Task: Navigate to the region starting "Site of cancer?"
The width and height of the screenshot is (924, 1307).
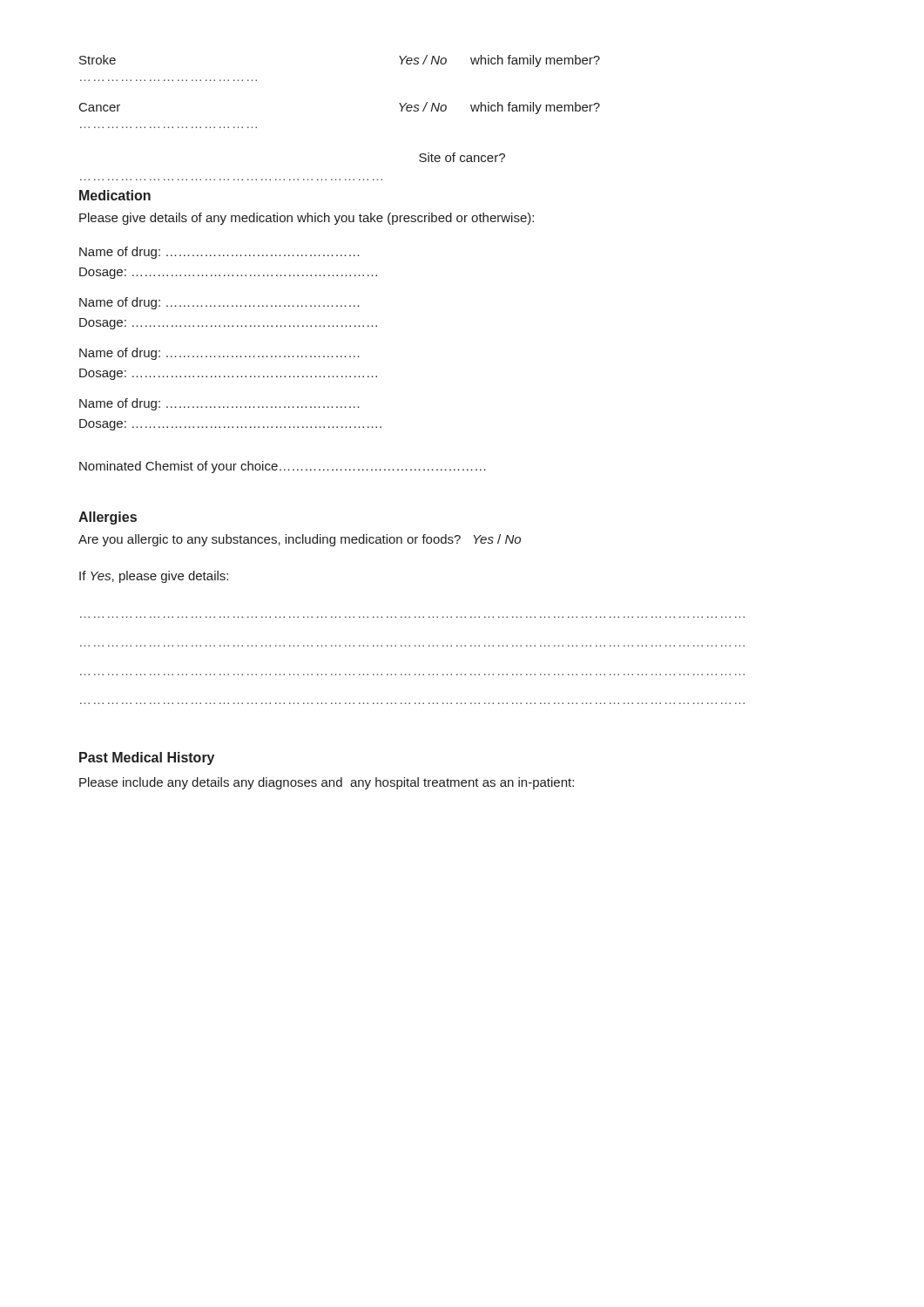Action: (462, 157)
